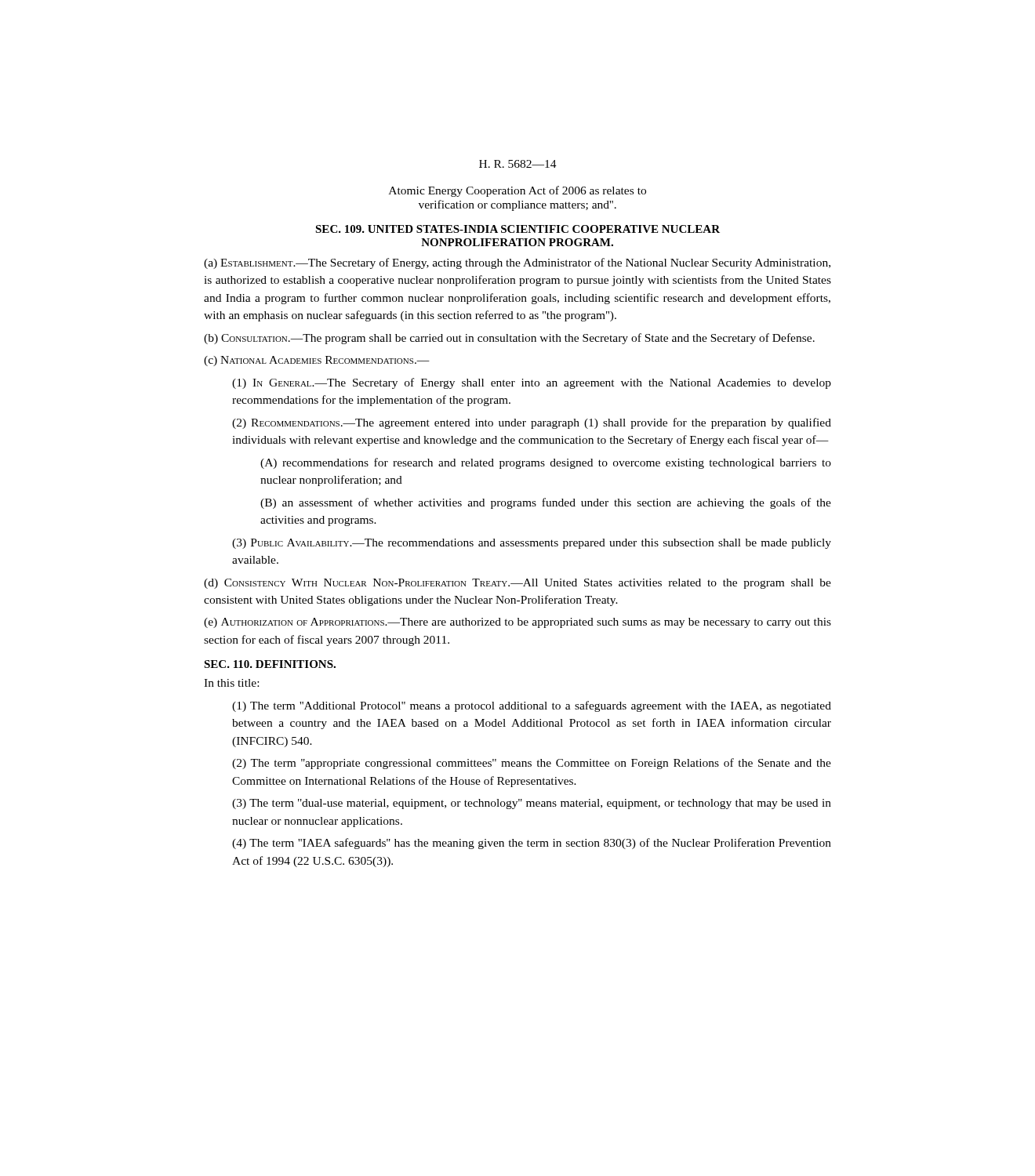Find the block starting "SEC. 110. DEFINITIONS."
This screenshot has width=1035, height=1176.
click(x=270, y=664)
